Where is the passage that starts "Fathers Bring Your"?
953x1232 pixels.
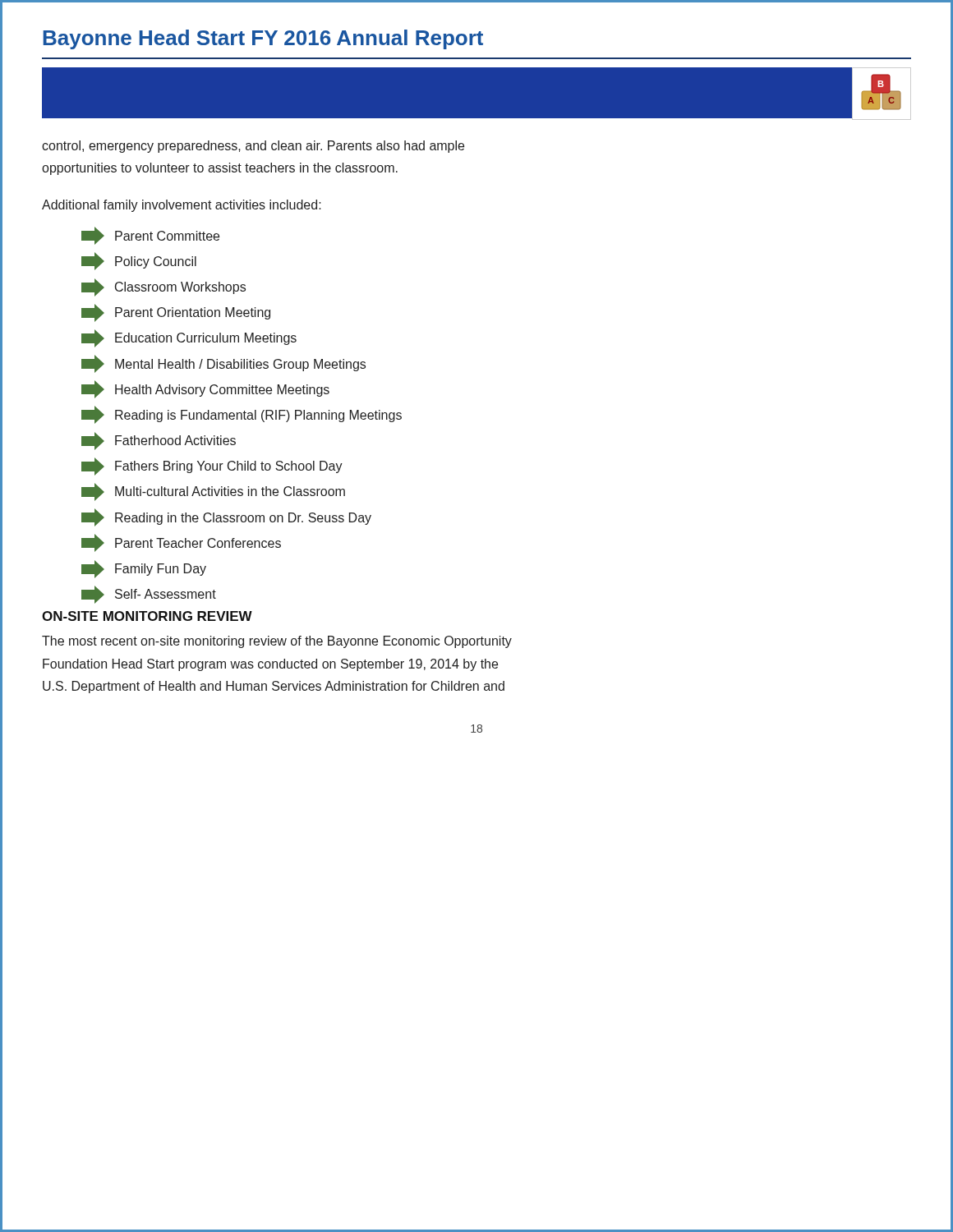(x=212, y=466)
